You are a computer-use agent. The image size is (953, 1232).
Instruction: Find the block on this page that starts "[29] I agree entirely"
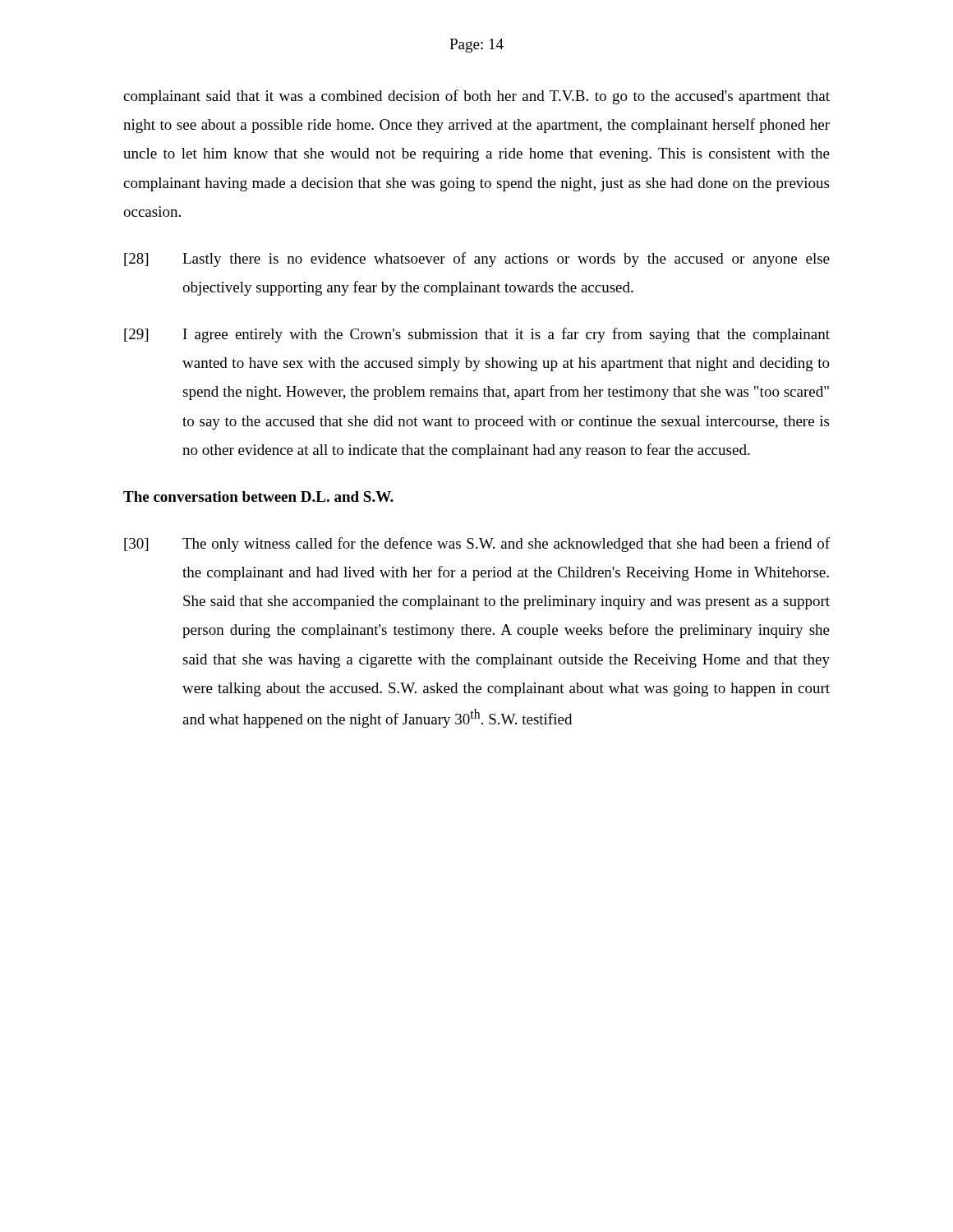coord(476,392)
